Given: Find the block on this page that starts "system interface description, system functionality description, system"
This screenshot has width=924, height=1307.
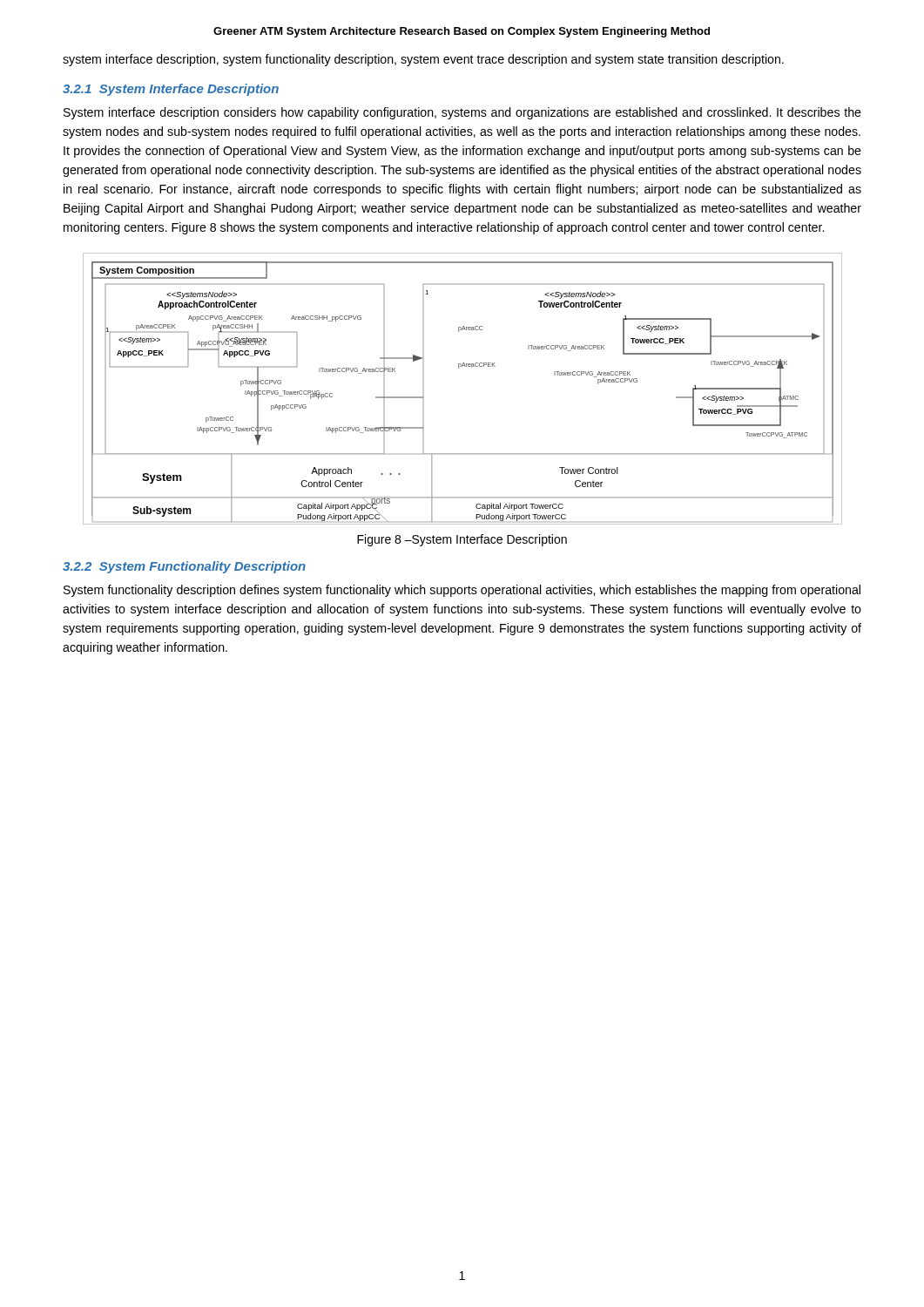Looking at the screenshot, I should (x=424, y=59).
